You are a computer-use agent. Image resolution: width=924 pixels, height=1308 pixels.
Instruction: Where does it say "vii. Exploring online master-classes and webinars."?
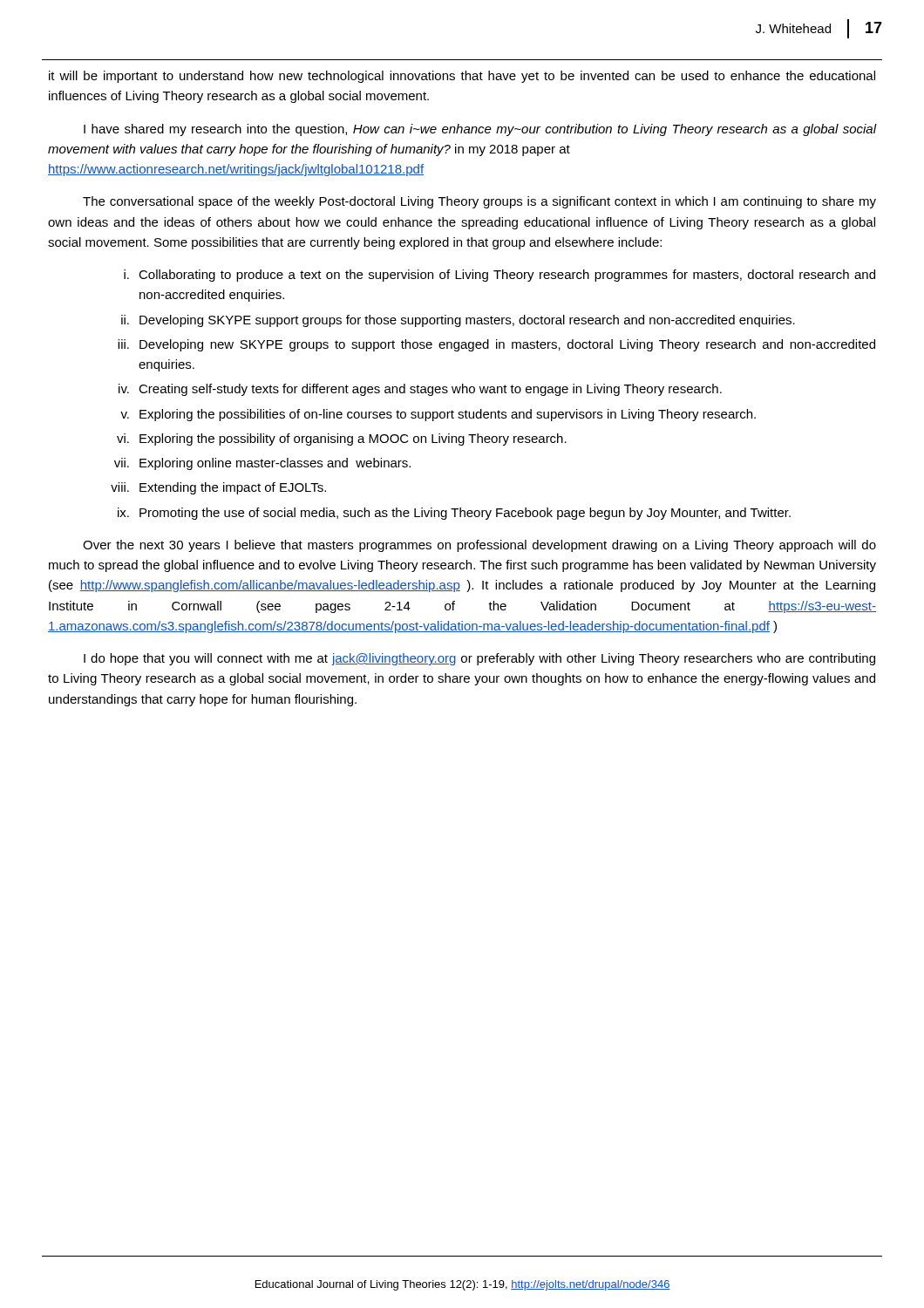coord(262,464)
